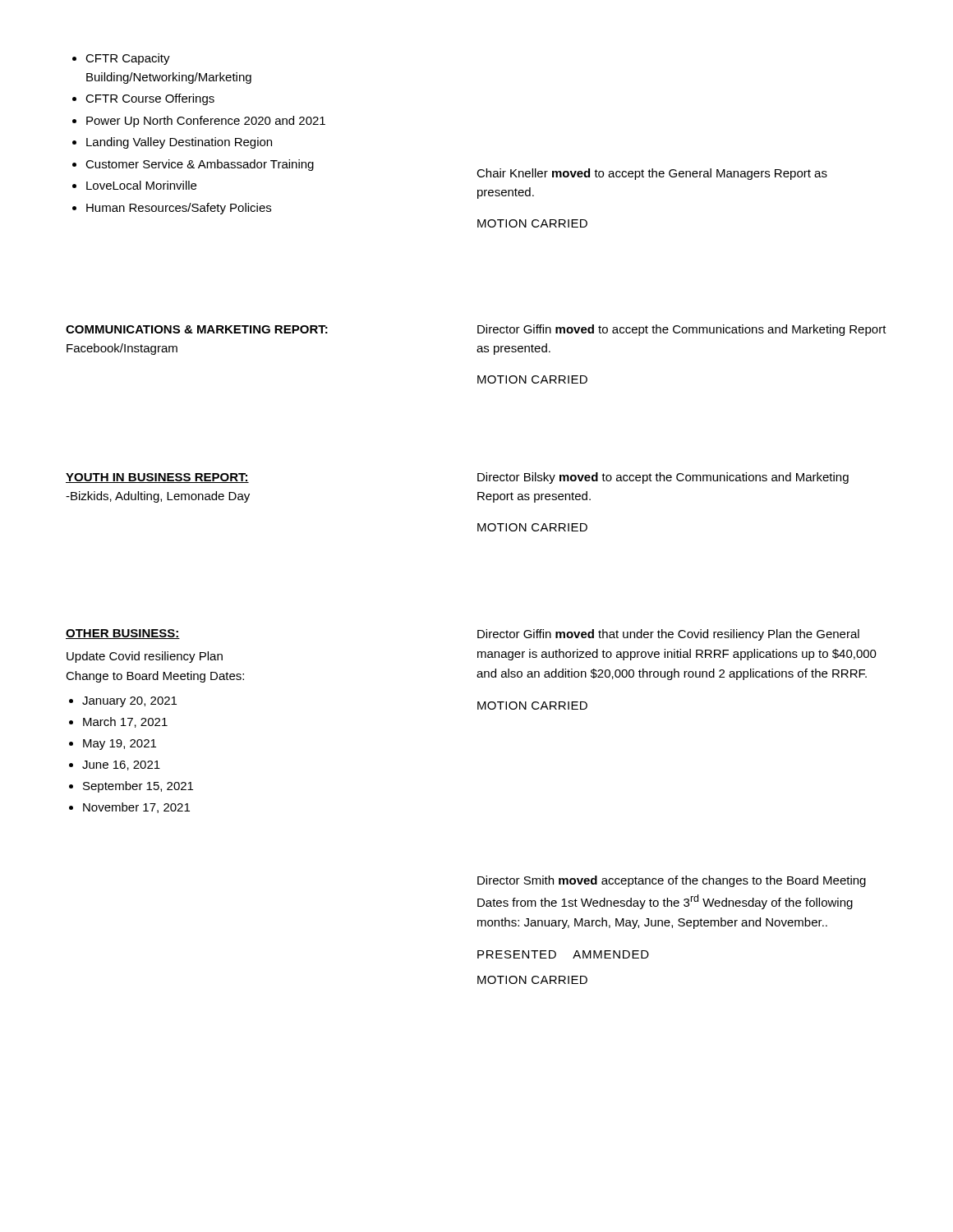Find the text starting "Chair Kneller moved to"

coord(652,182)
